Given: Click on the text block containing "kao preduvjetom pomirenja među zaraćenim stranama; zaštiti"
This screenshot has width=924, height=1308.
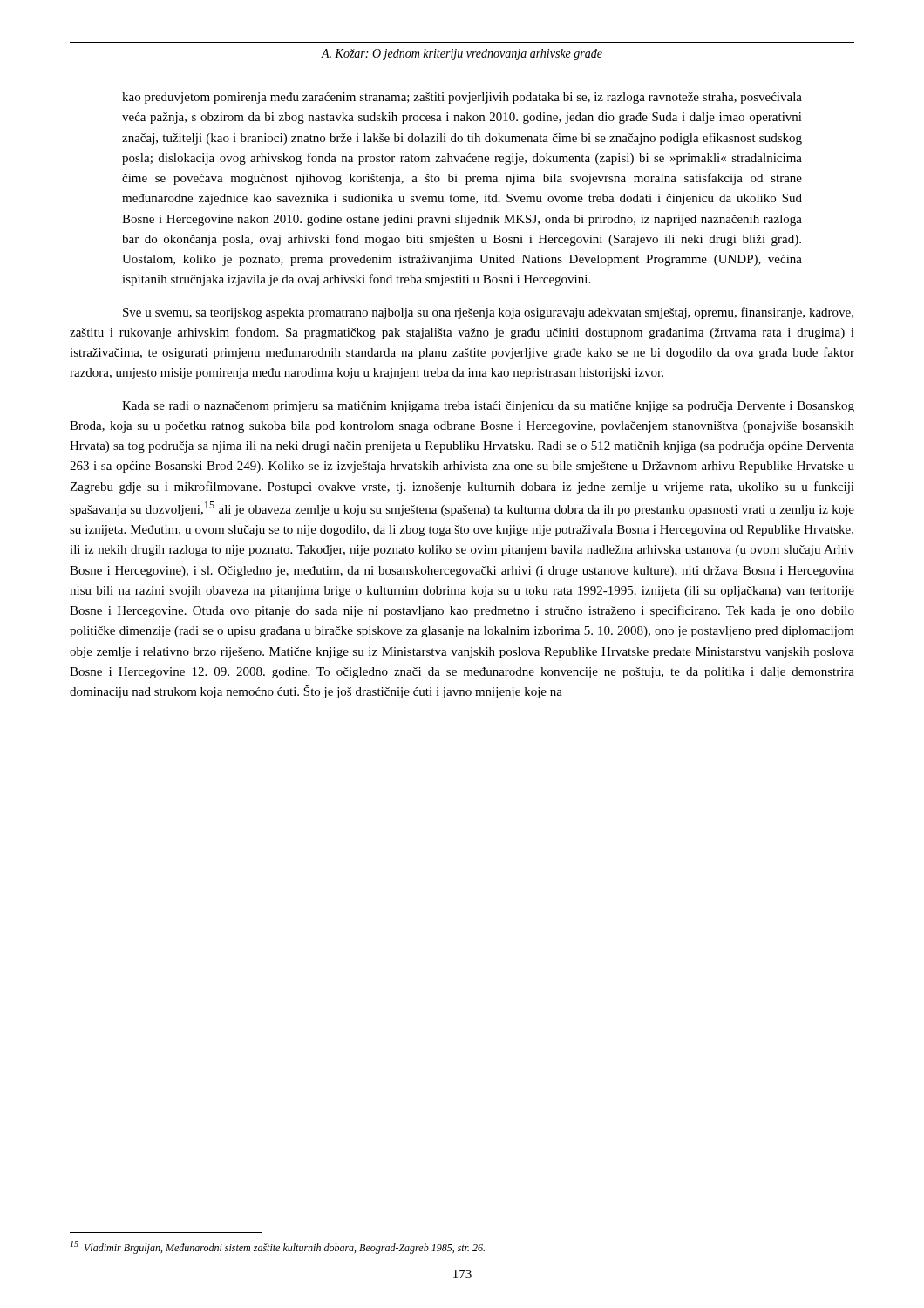Looking at the screenshot, I should [462, 189].
